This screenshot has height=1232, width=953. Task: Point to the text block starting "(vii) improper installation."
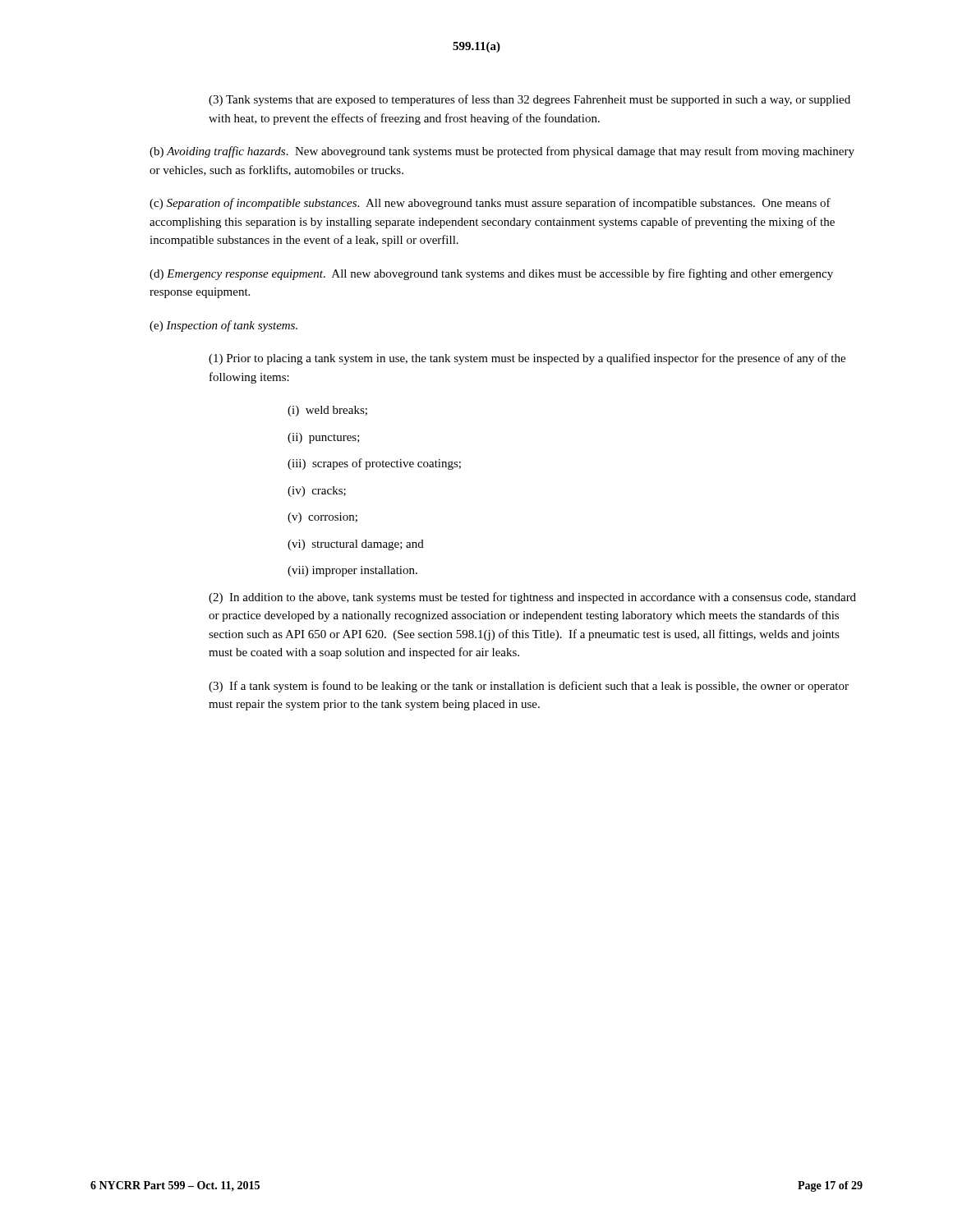click(x=353, y=570)
